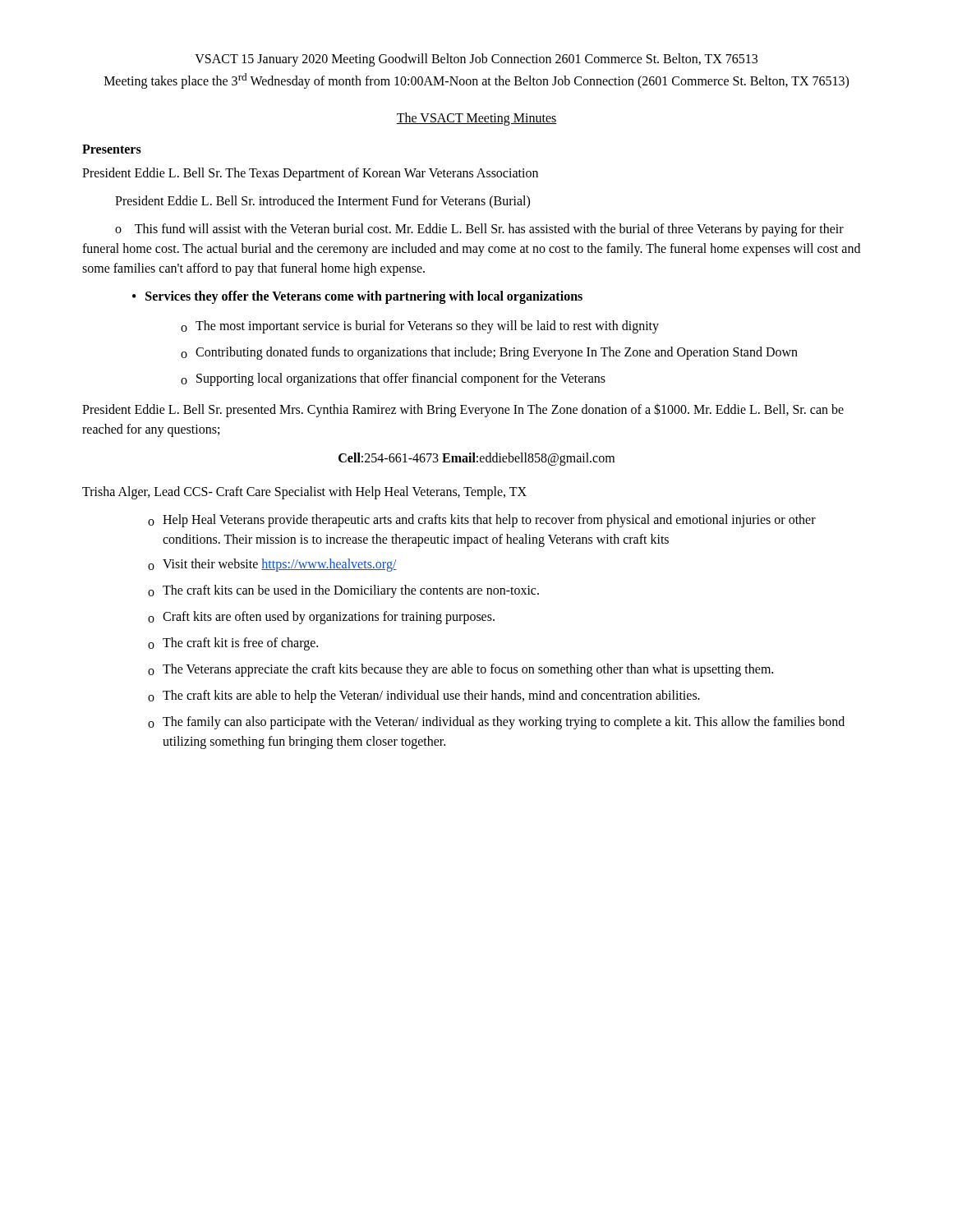Click the passage that begins "Trisha Alger, Lead"
This screenshot has width=953, height=1232.
[304, 491]
